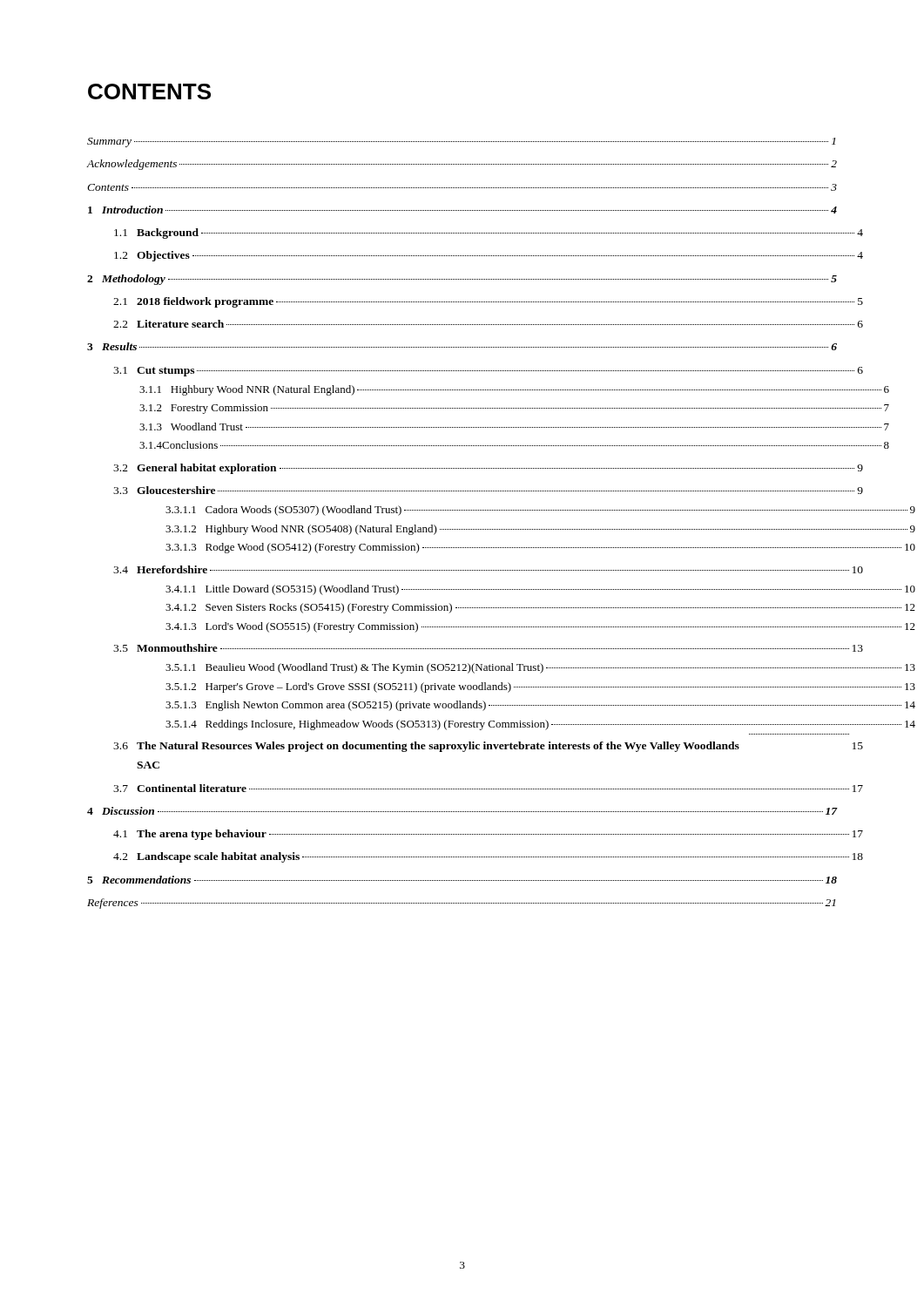This screenshot has height=1307, width=924.
Task: Select the passage starting "3.4.1.2 Seven Sisters Rocks"
Action: click(x=540, y=607)
